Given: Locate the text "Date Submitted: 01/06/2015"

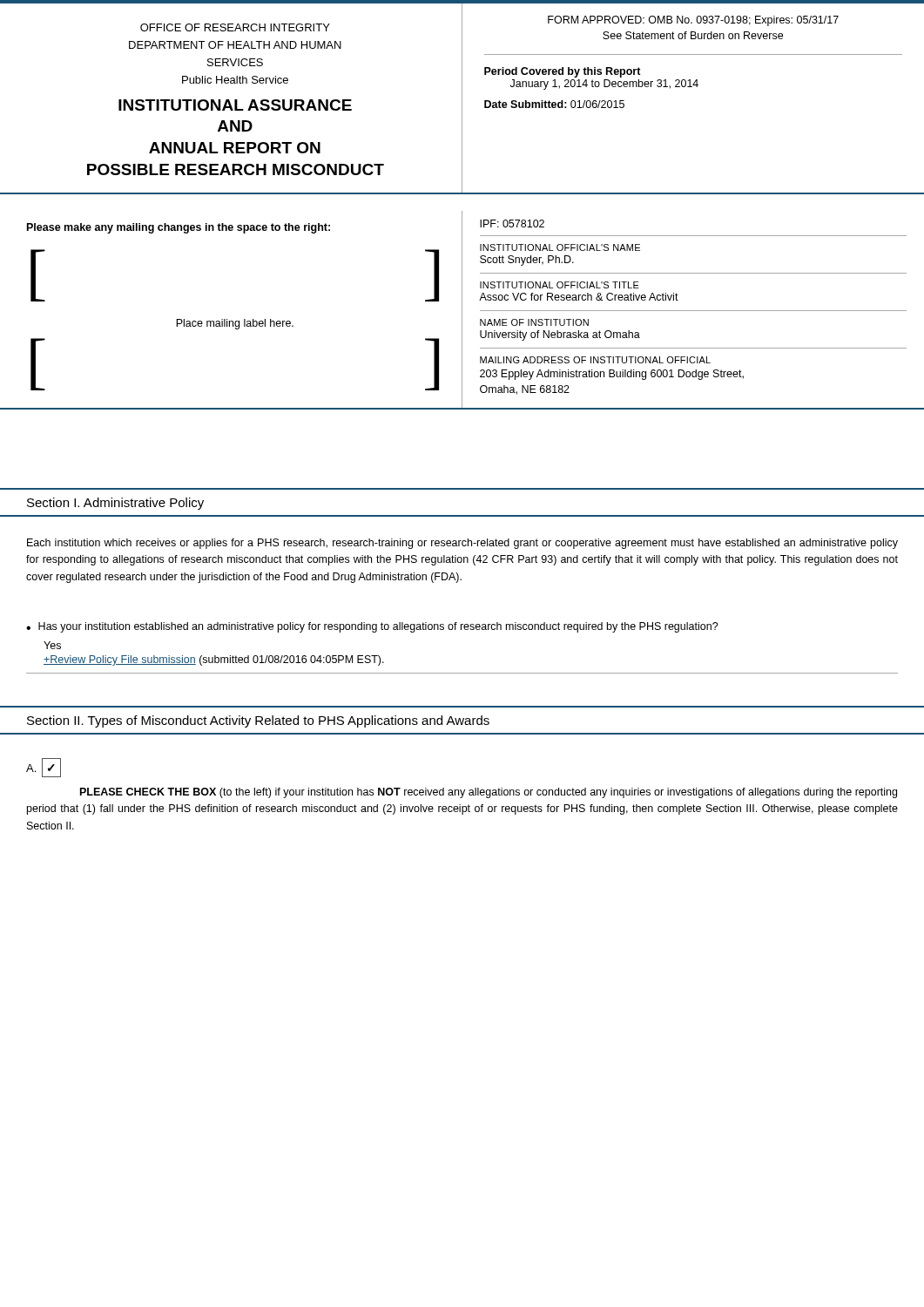Looking at the screenshot, I should point(554,105).
